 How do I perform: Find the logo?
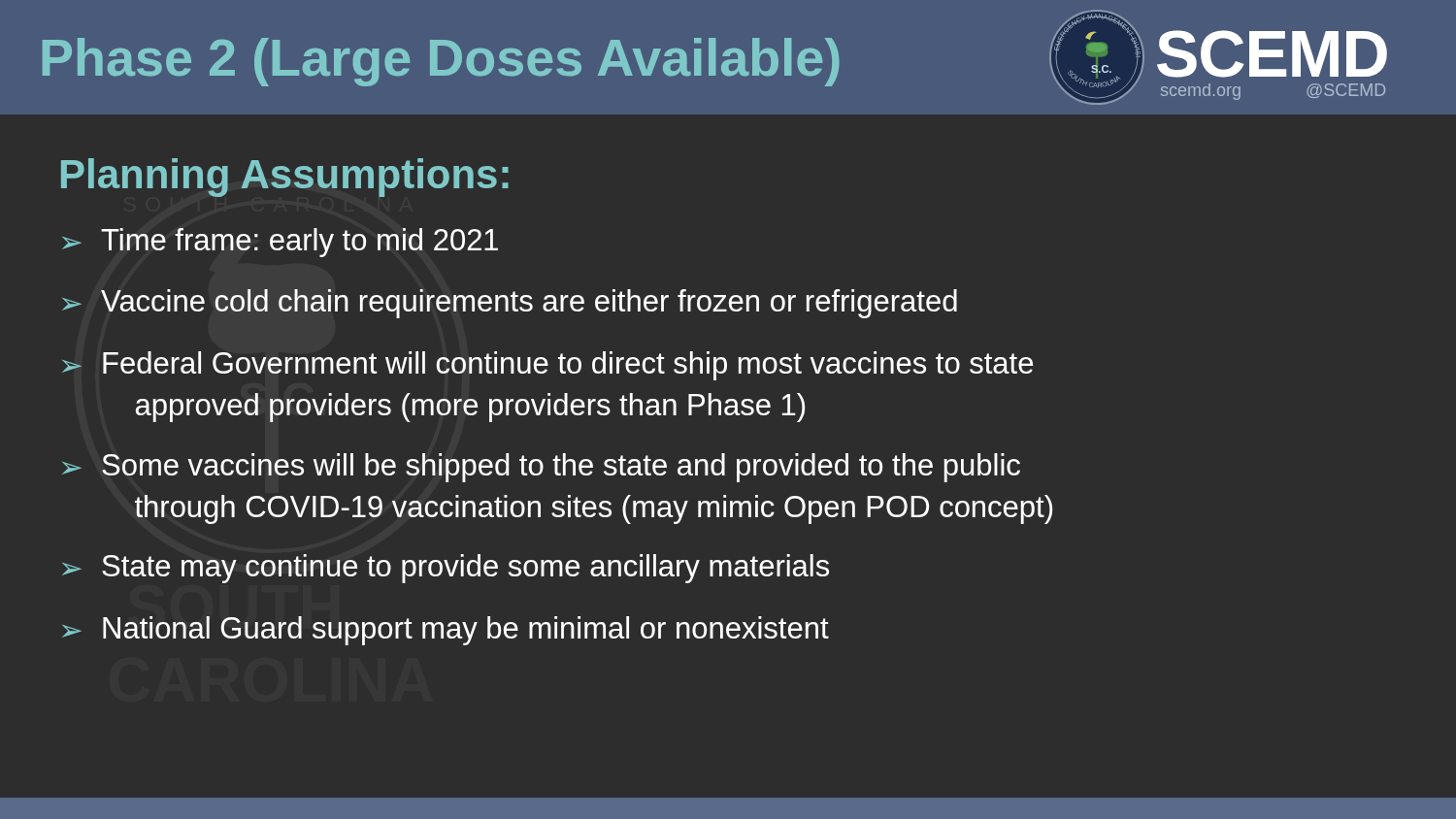click(1238, 57)
